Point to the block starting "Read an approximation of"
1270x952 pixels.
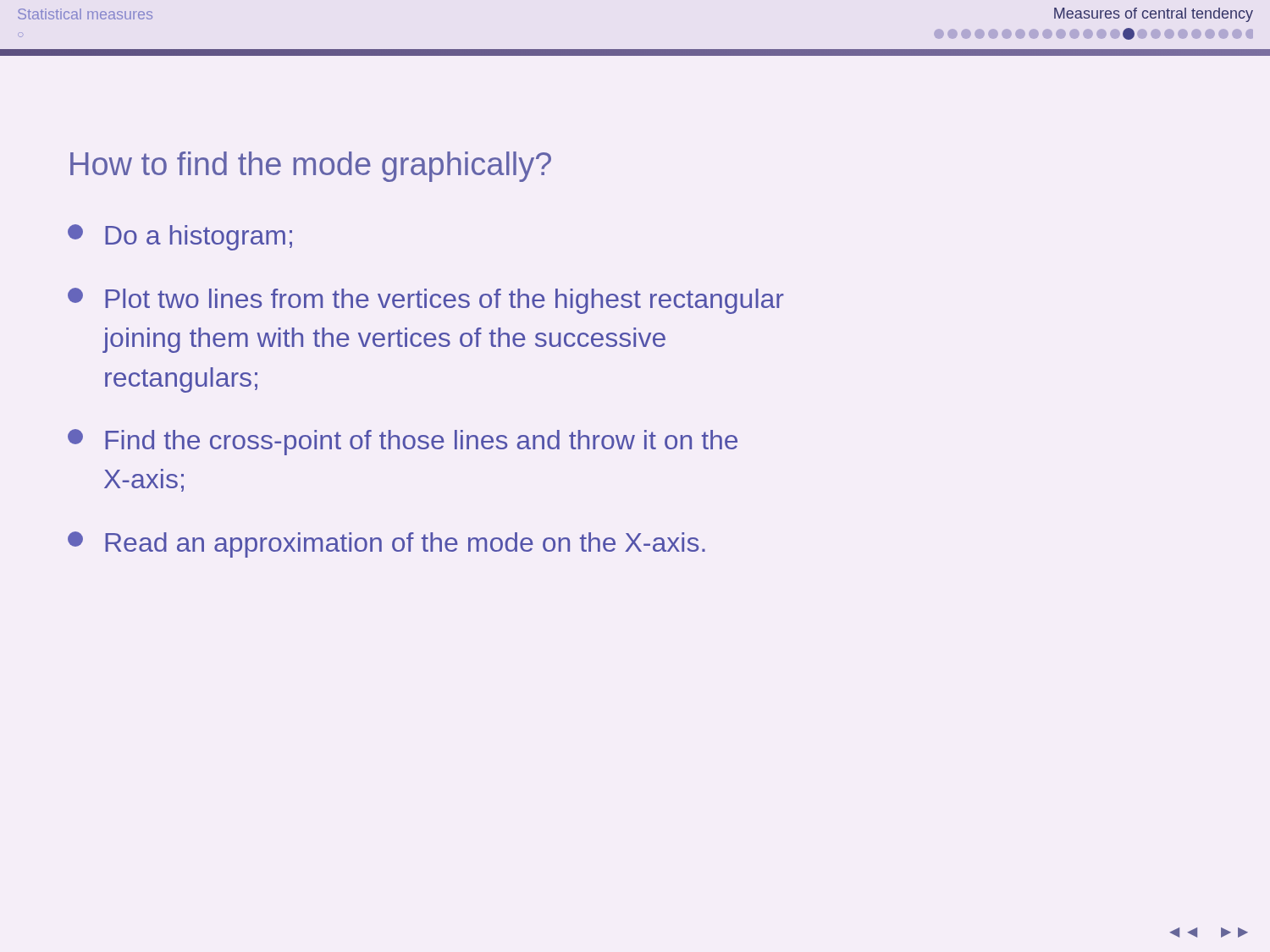(635, 542)
